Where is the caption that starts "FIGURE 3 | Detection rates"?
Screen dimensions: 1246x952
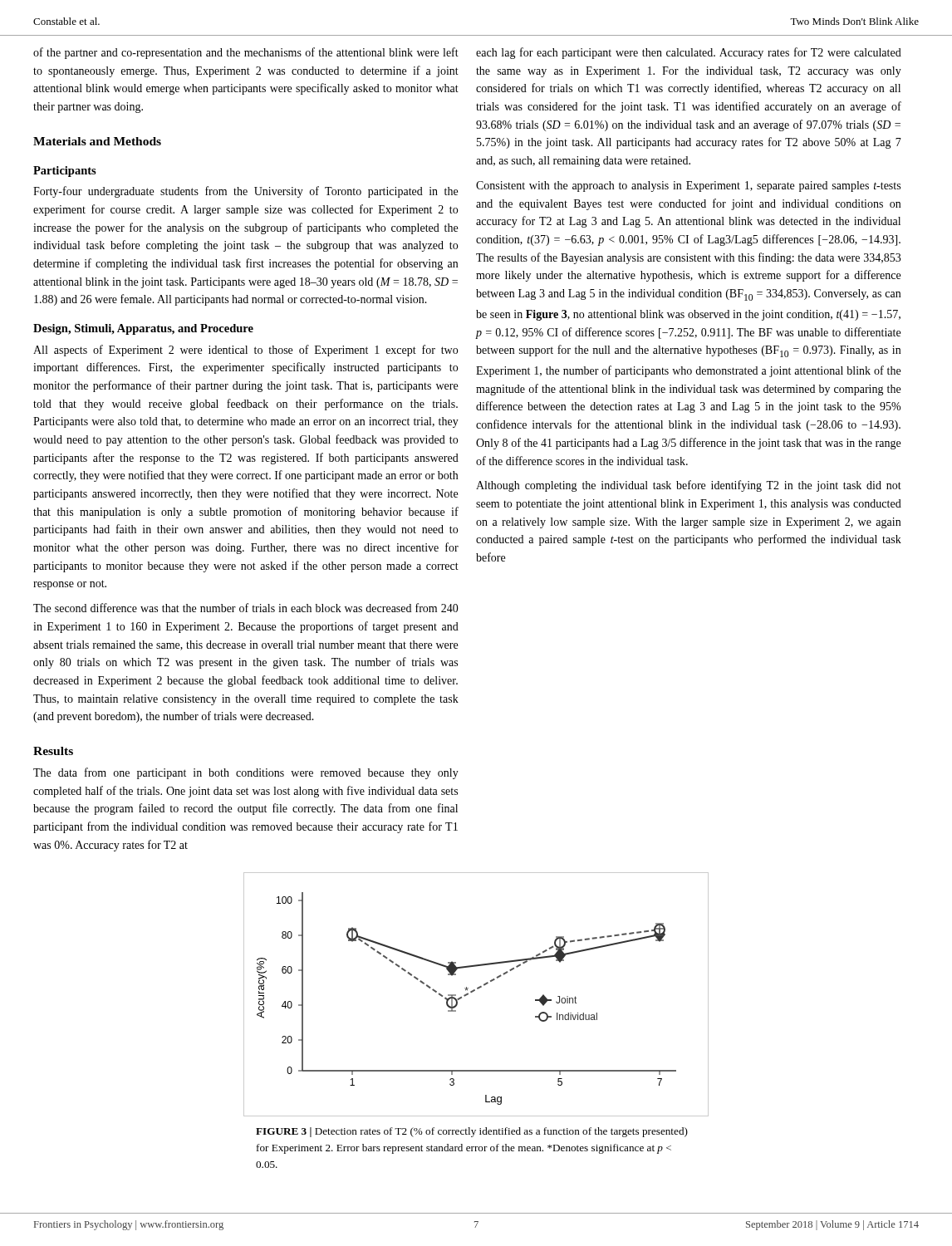(x=472, y=1148)
